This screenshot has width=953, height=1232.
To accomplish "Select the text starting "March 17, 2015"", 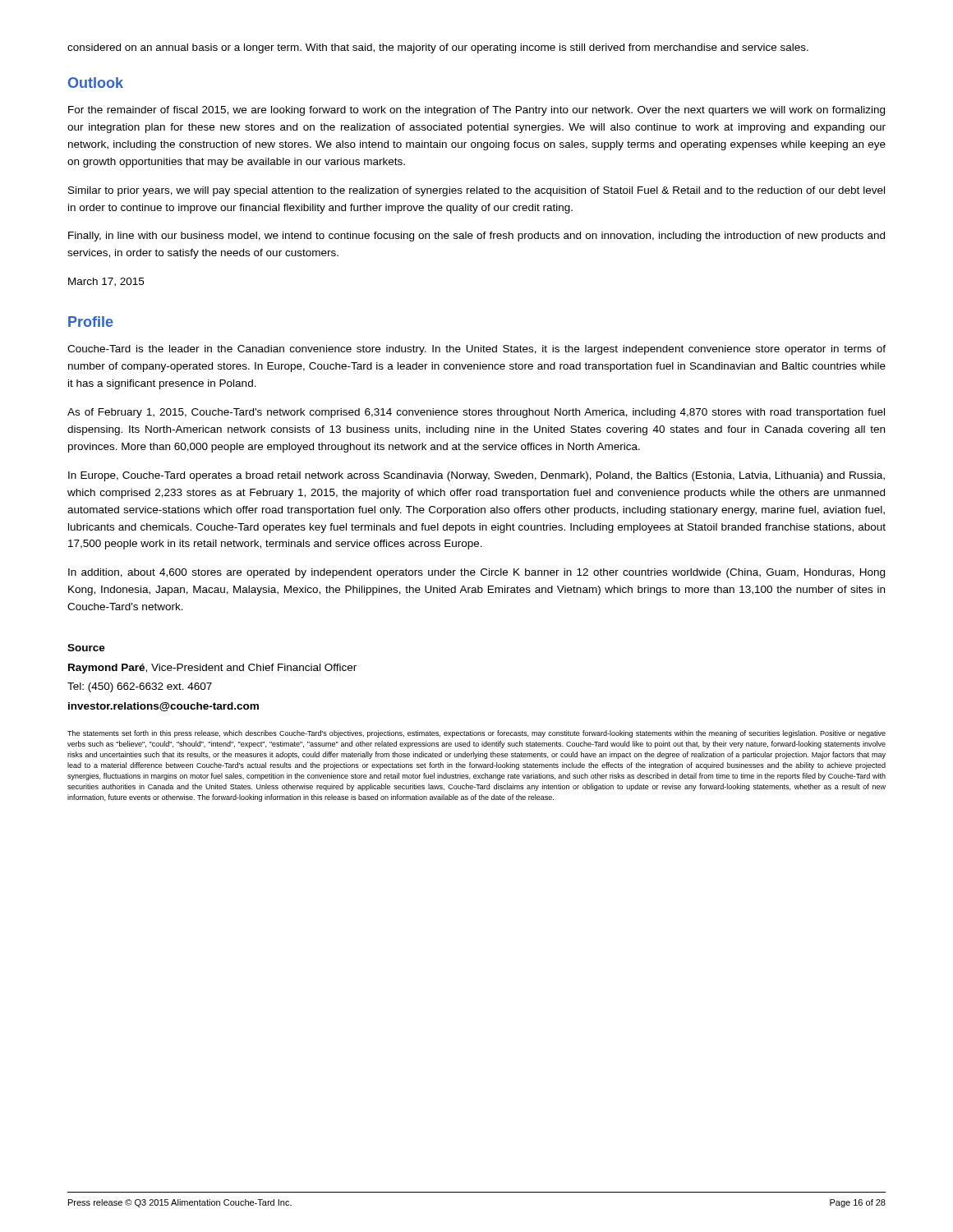I will click(106, 282).
